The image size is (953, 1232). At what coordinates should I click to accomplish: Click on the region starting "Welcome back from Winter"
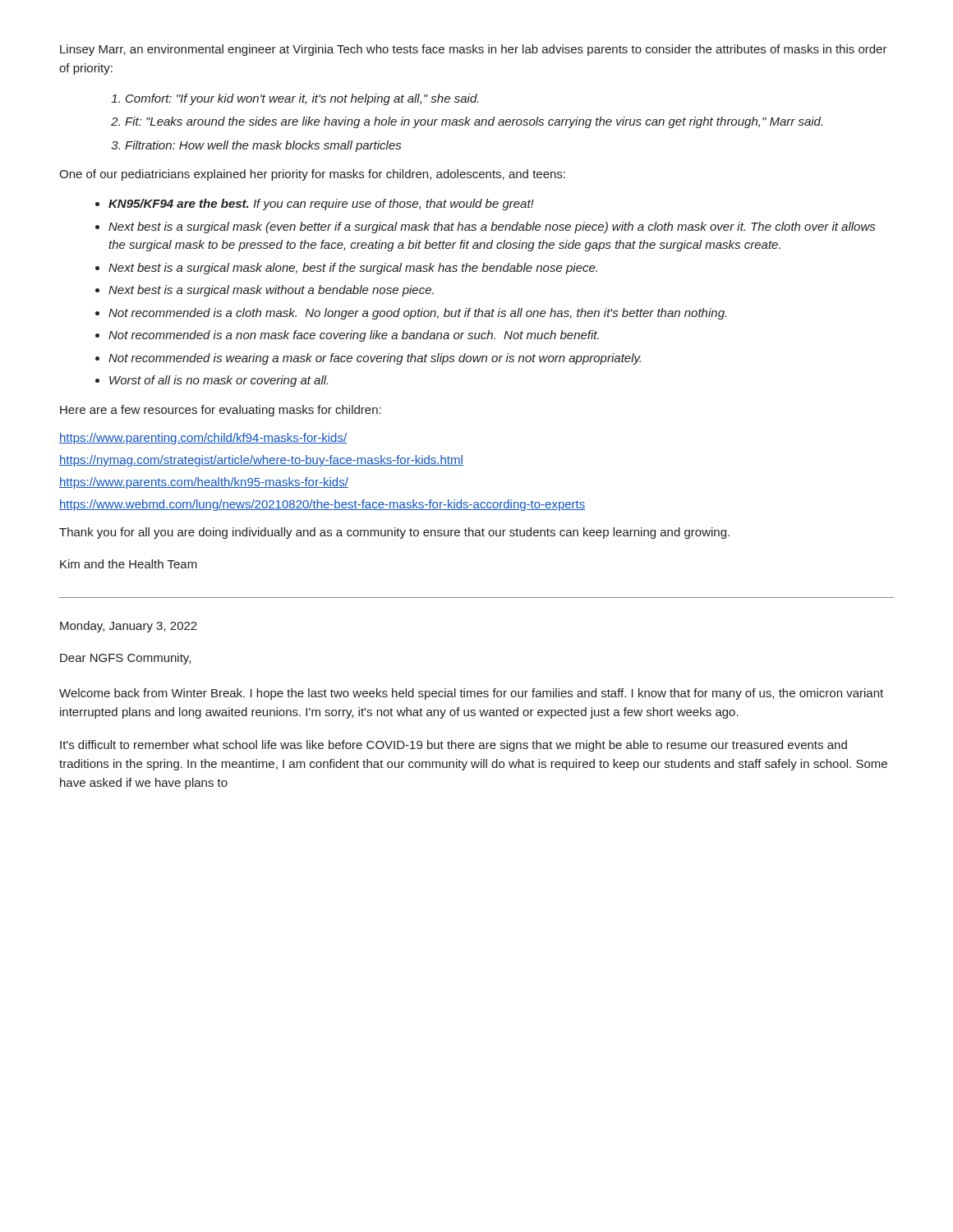point(471,702)
